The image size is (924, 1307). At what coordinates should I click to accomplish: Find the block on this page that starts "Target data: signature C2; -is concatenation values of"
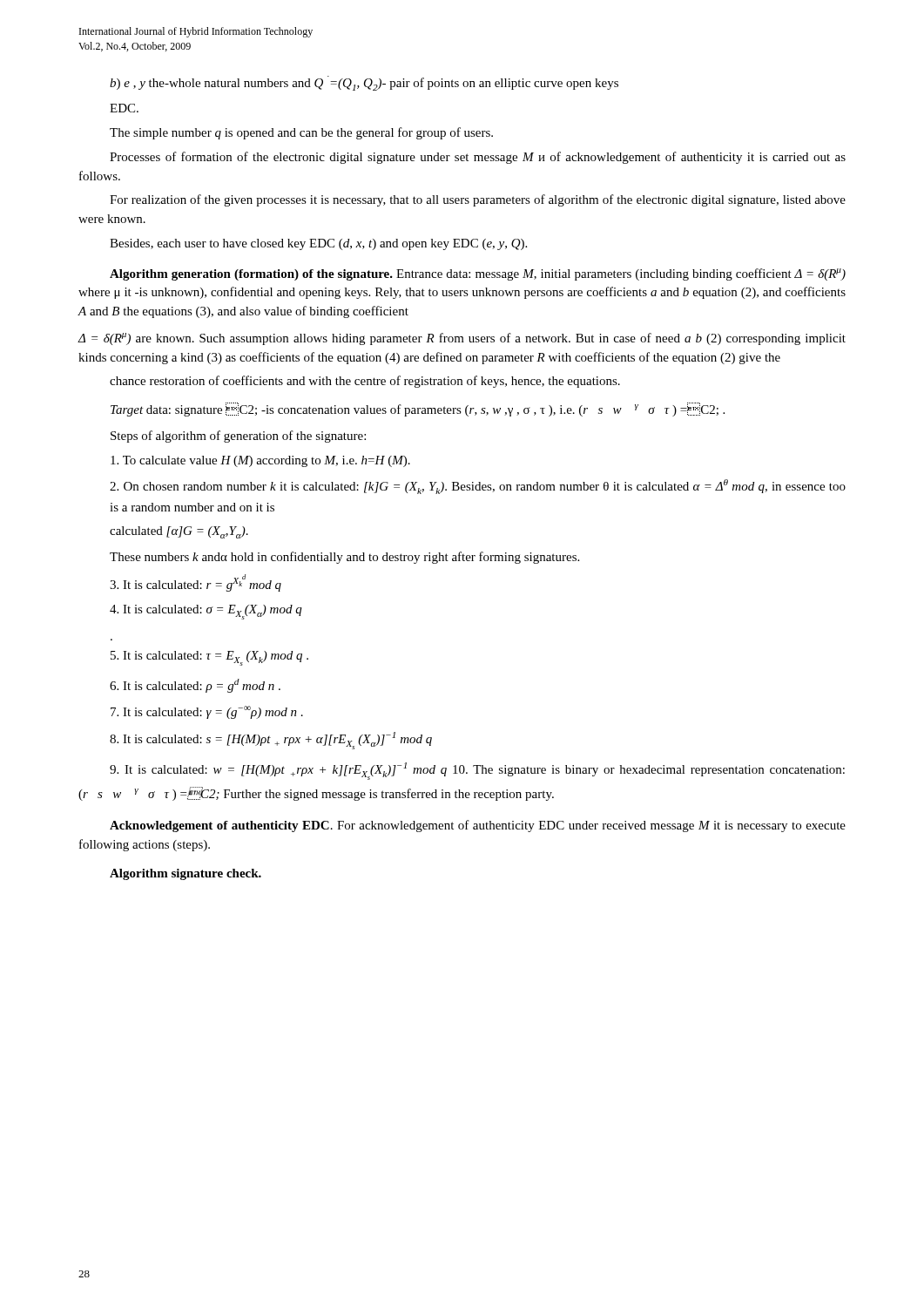(x=462, y=409)
